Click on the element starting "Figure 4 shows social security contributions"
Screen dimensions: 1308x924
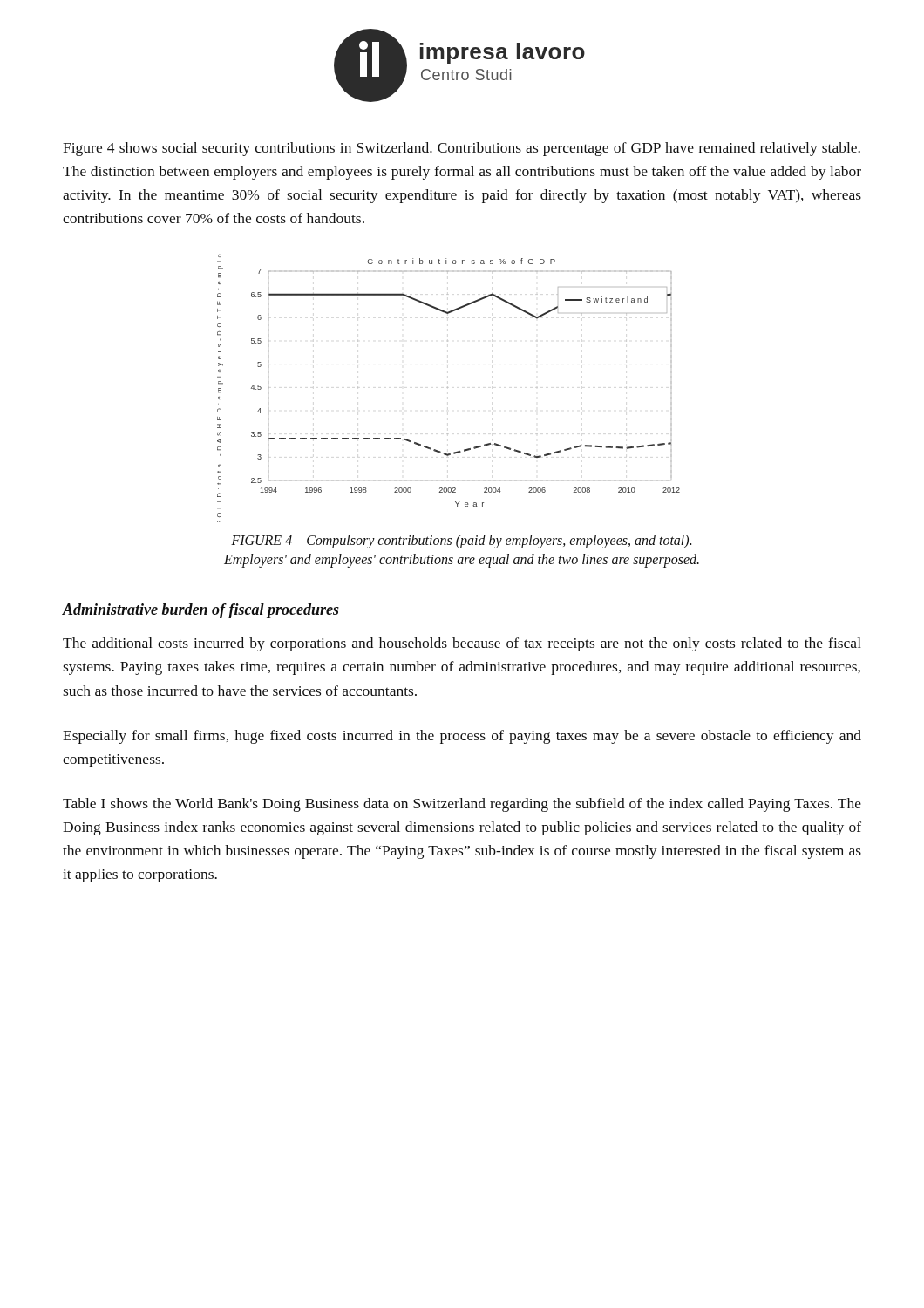click(x=462, y=183)
